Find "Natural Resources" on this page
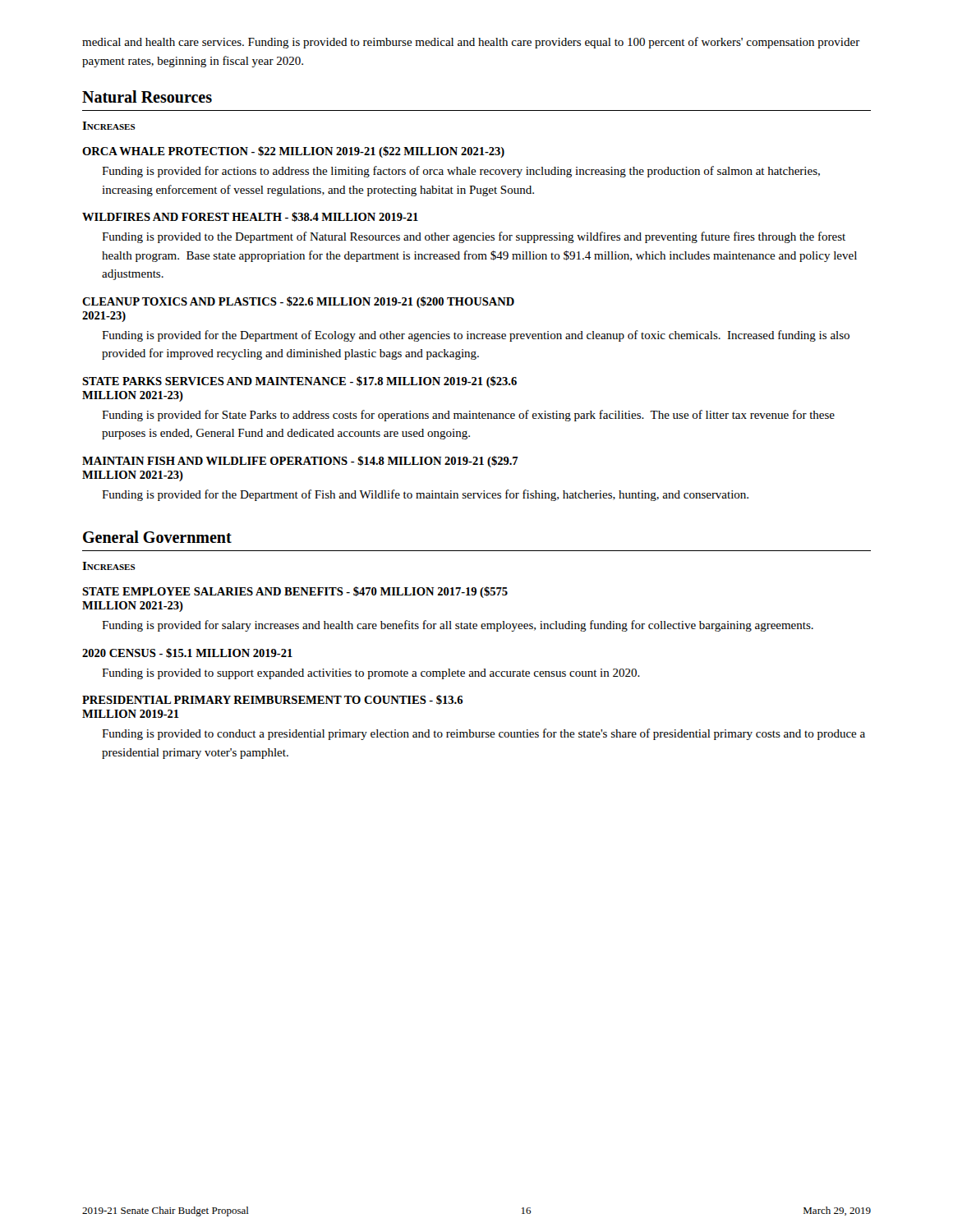The height and width of the screenshot is (1232, 953). coord(147,97)
